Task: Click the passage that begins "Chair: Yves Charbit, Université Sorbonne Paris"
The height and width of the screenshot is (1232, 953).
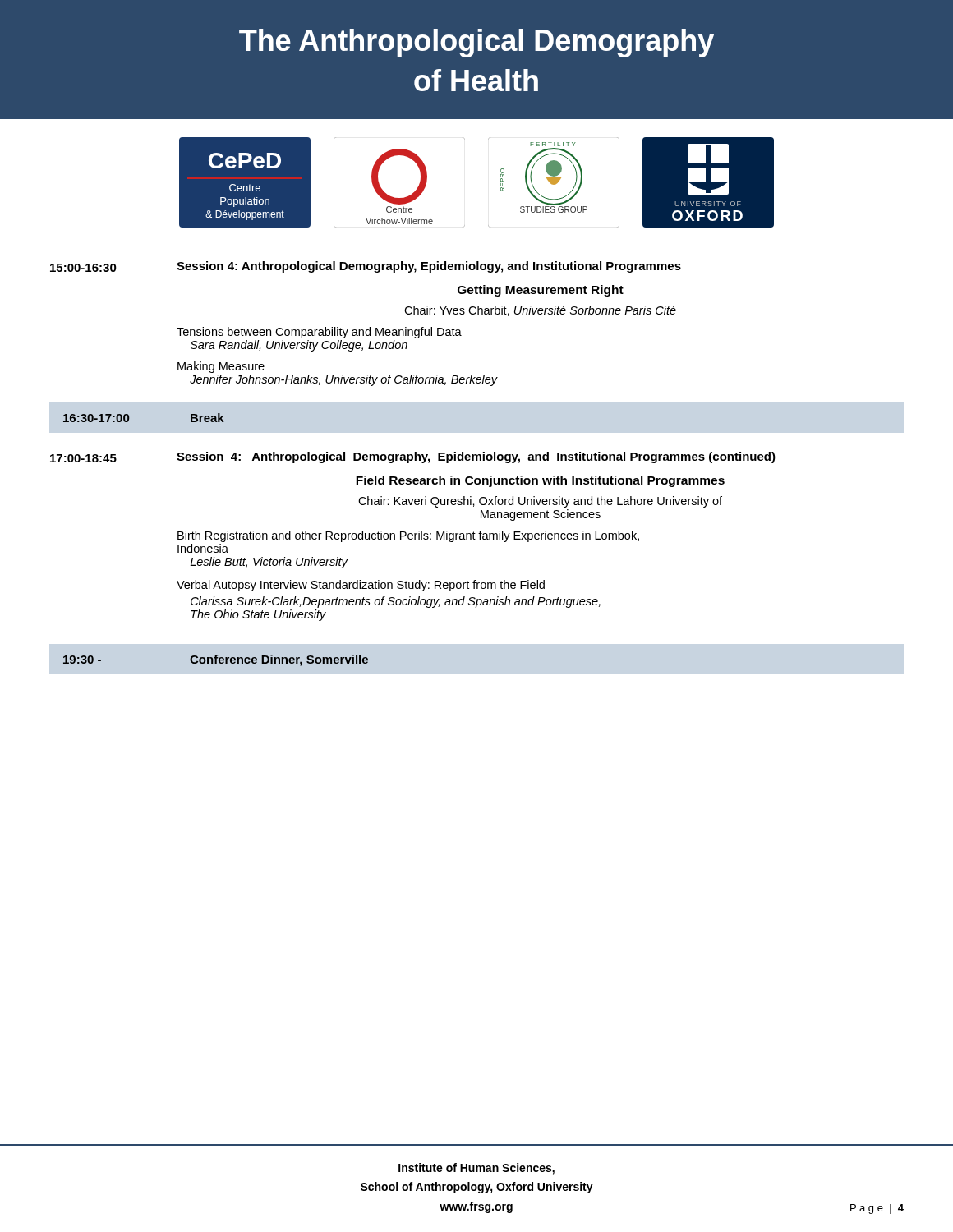Action: (x=540, y=311)
